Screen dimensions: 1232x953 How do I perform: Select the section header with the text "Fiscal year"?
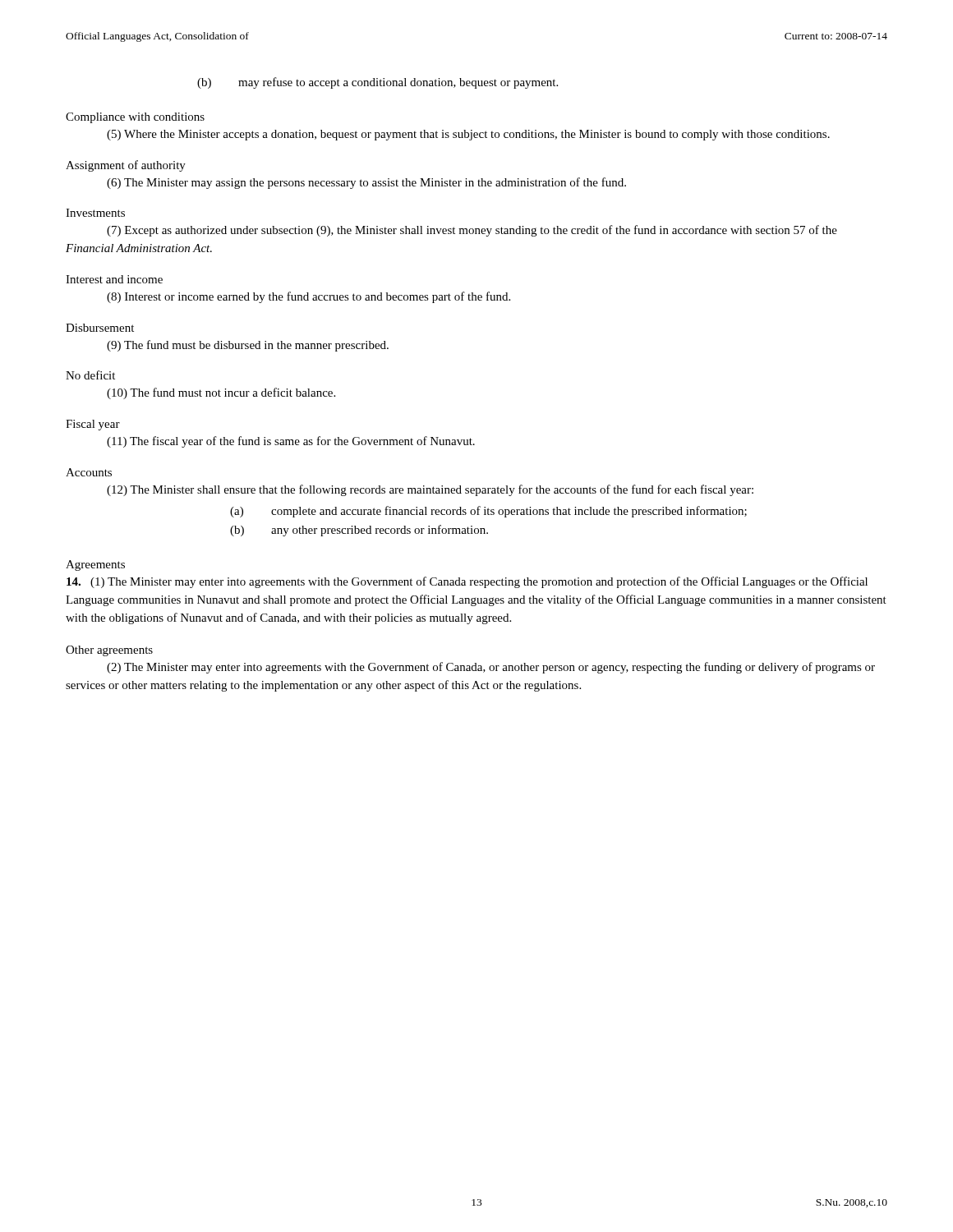[x=93, y=424]
